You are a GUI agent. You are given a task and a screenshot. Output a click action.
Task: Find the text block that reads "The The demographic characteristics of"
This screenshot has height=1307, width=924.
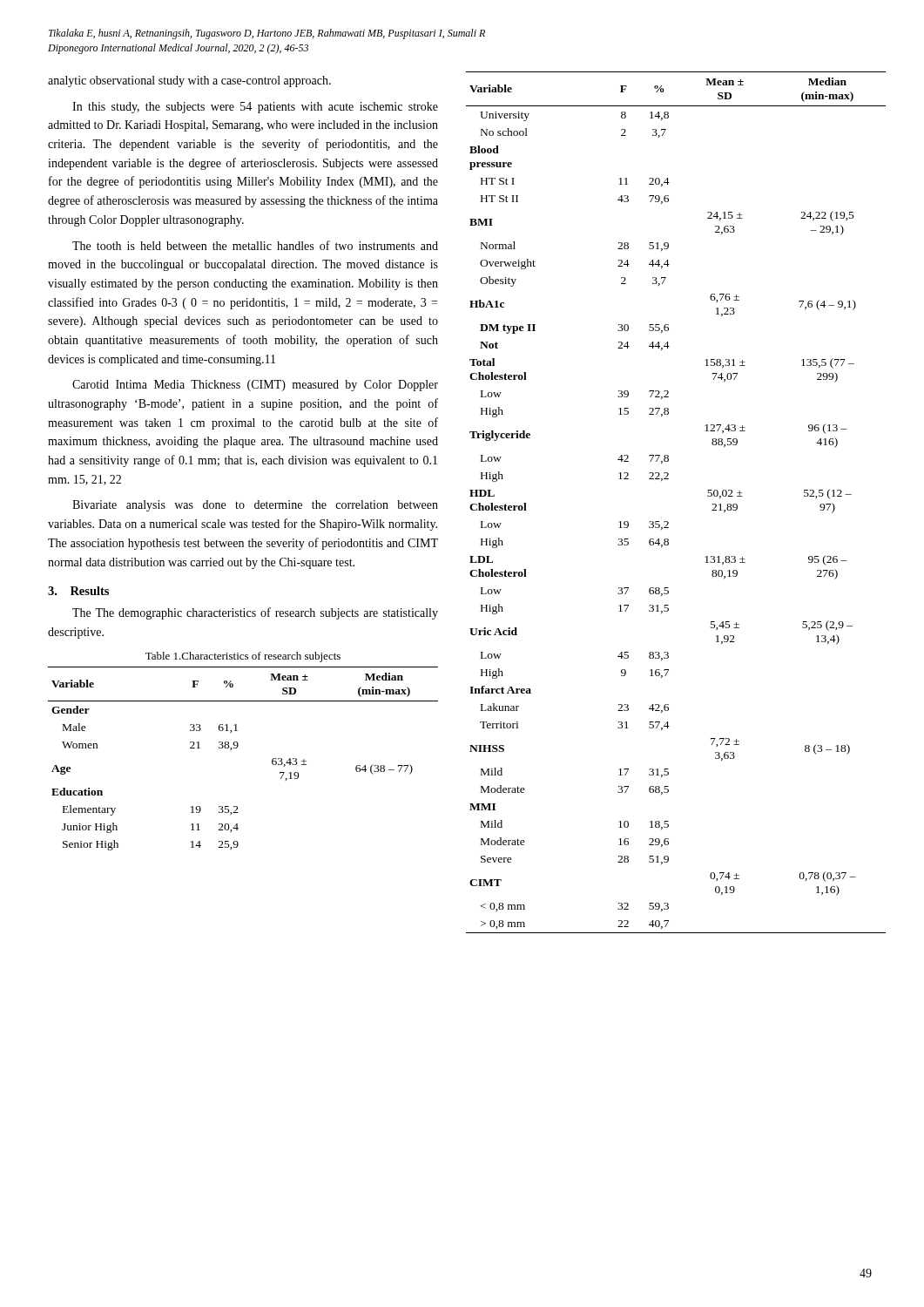click(243, 623)
